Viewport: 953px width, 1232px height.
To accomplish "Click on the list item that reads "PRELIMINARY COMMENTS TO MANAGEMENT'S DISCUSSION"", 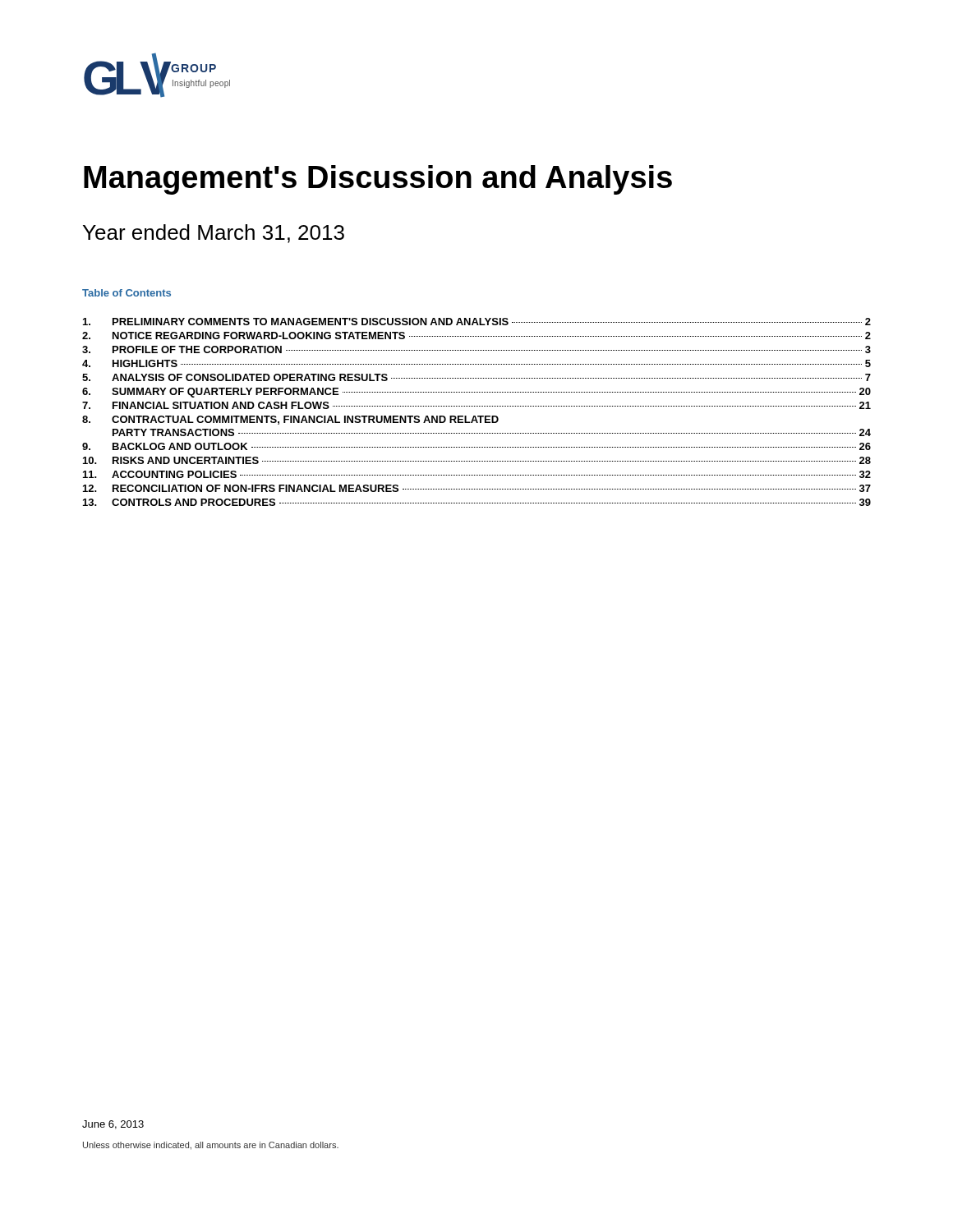I will point(476,322).
